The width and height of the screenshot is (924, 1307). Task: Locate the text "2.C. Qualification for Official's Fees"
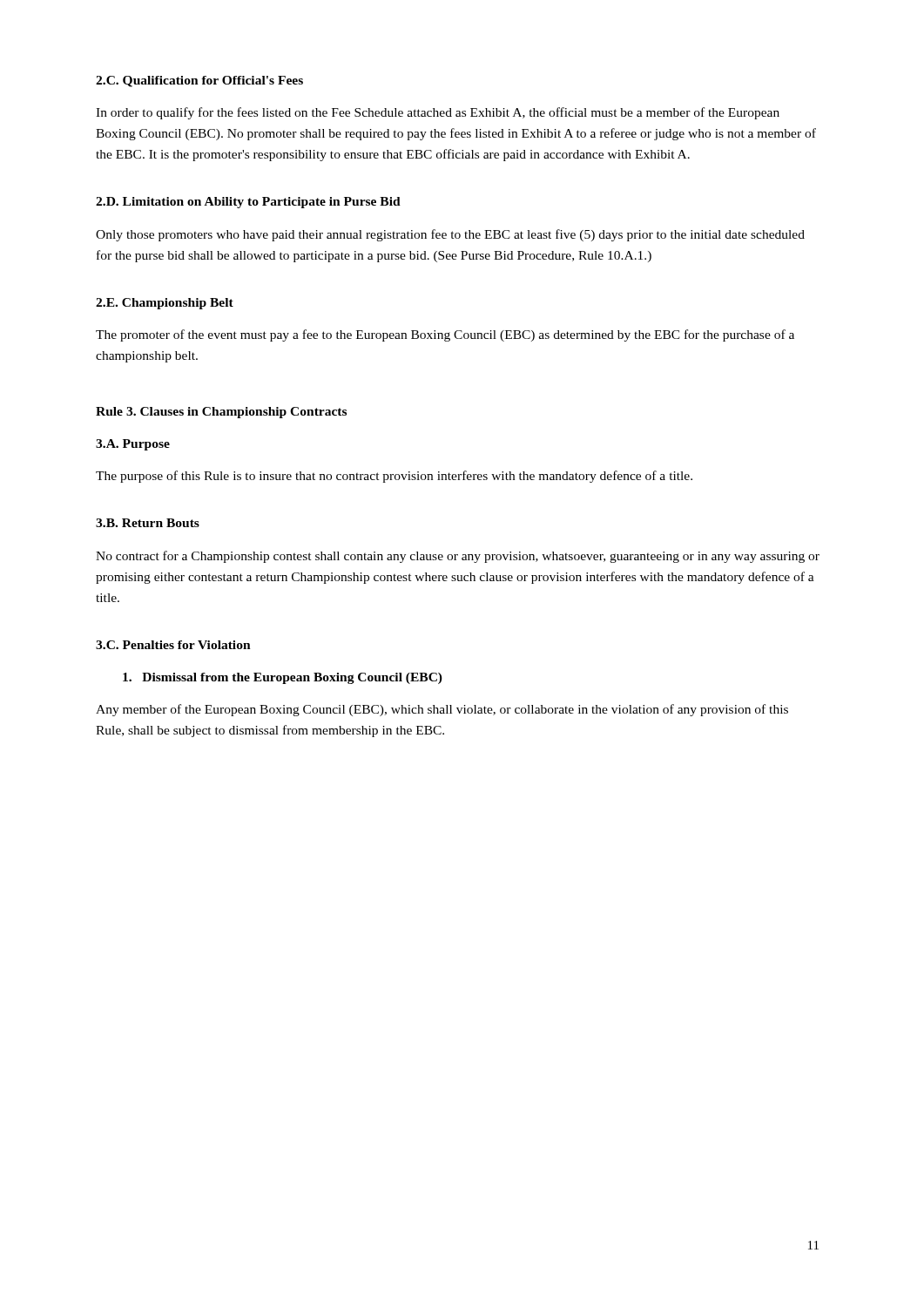(200, 80)
